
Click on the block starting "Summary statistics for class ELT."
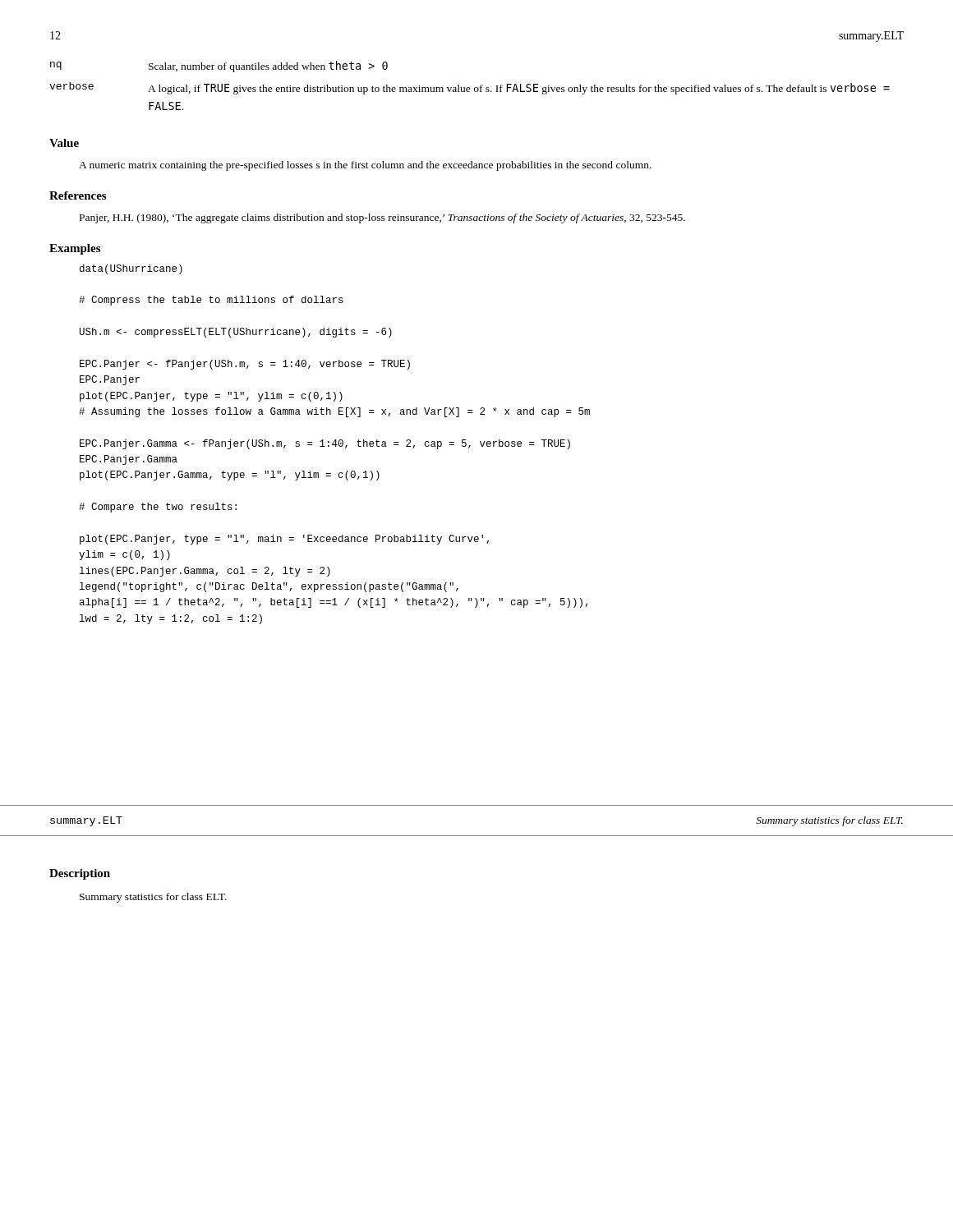coord(153,897)
